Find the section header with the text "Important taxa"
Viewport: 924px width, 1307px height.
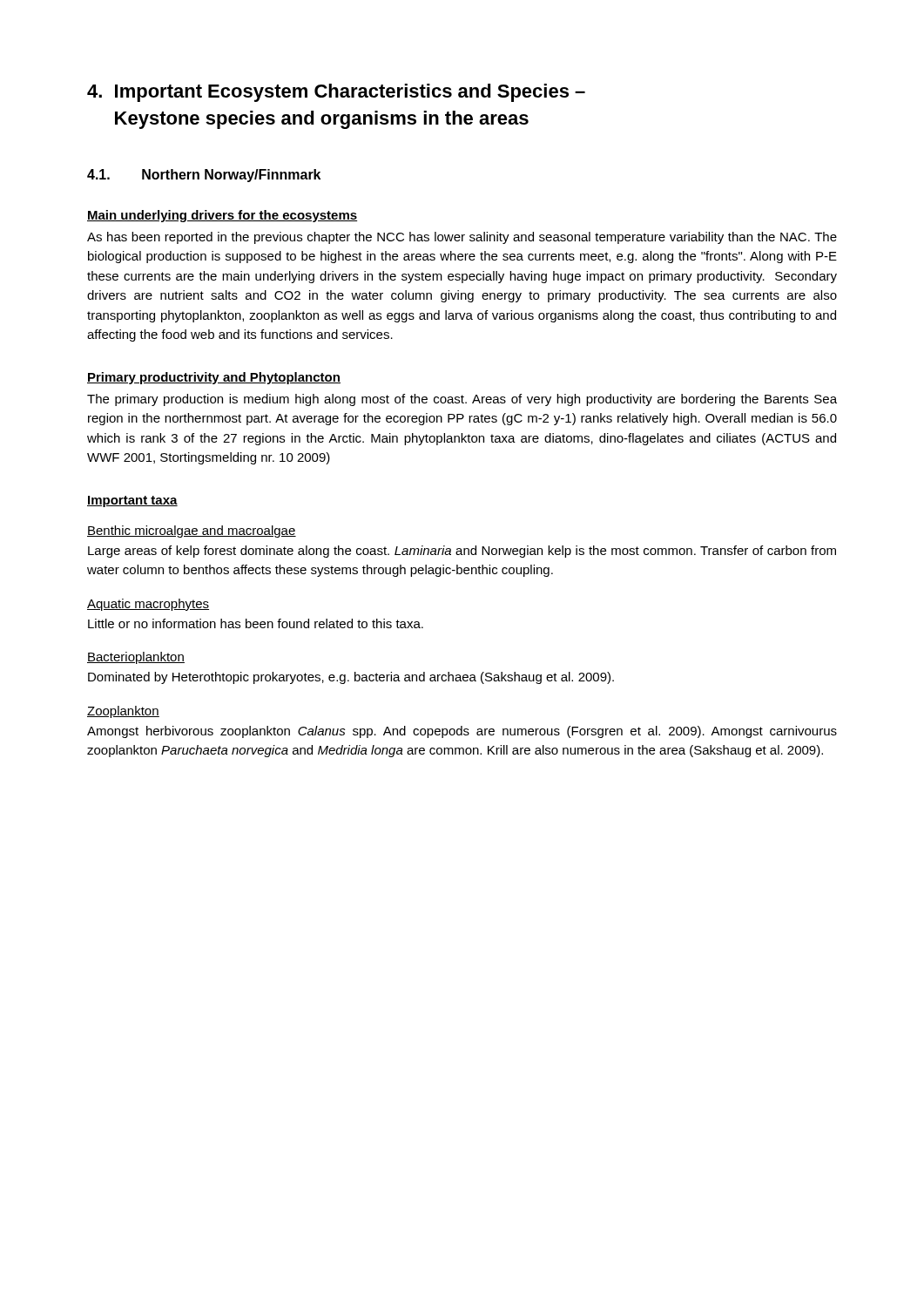click(x=132, y=499)
